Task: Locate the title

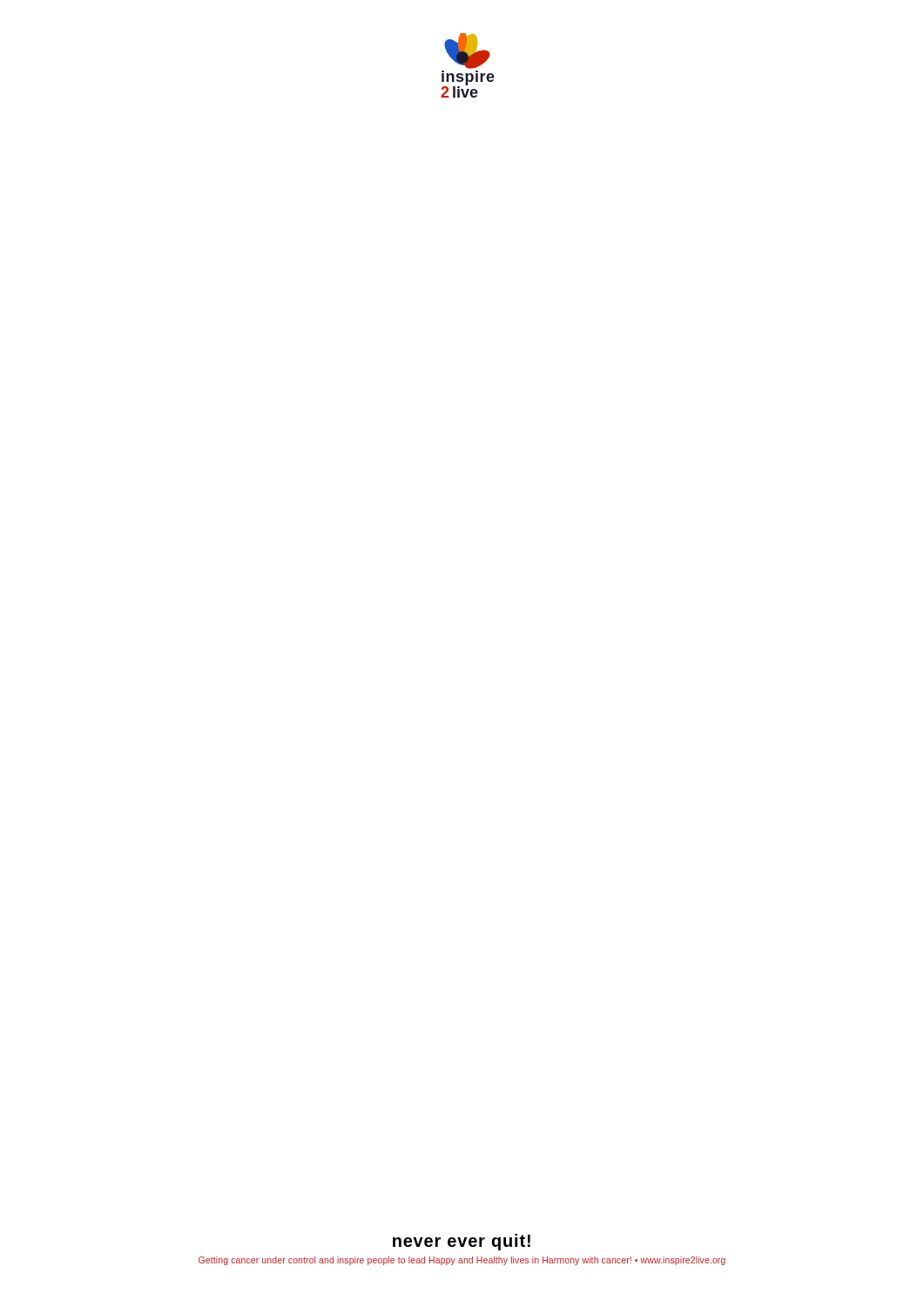Action: [462, 1241]
